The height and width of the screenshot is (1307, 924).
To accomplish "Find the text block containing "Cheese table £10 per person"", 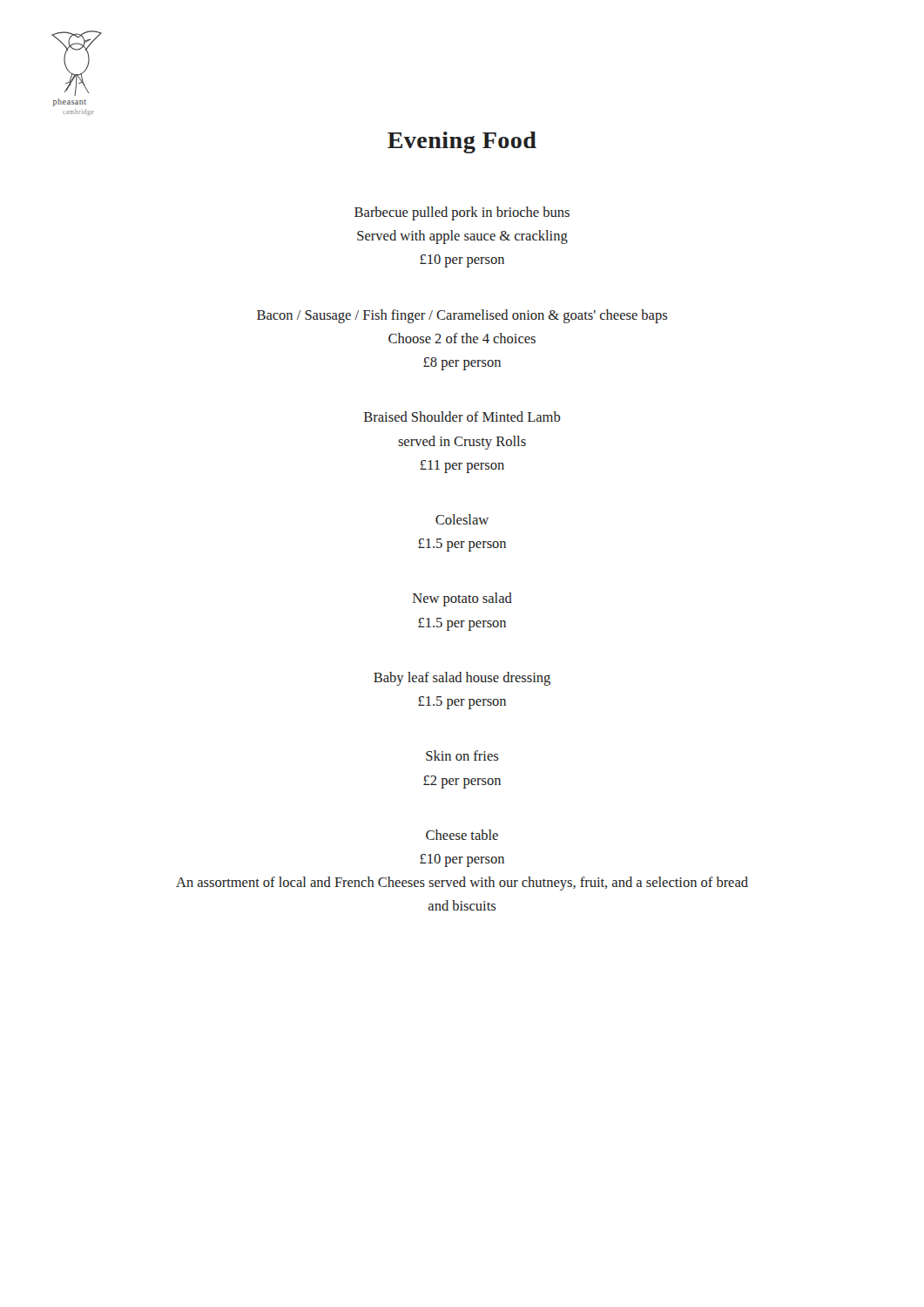I will pyautogui.click(x=462, y=871).
